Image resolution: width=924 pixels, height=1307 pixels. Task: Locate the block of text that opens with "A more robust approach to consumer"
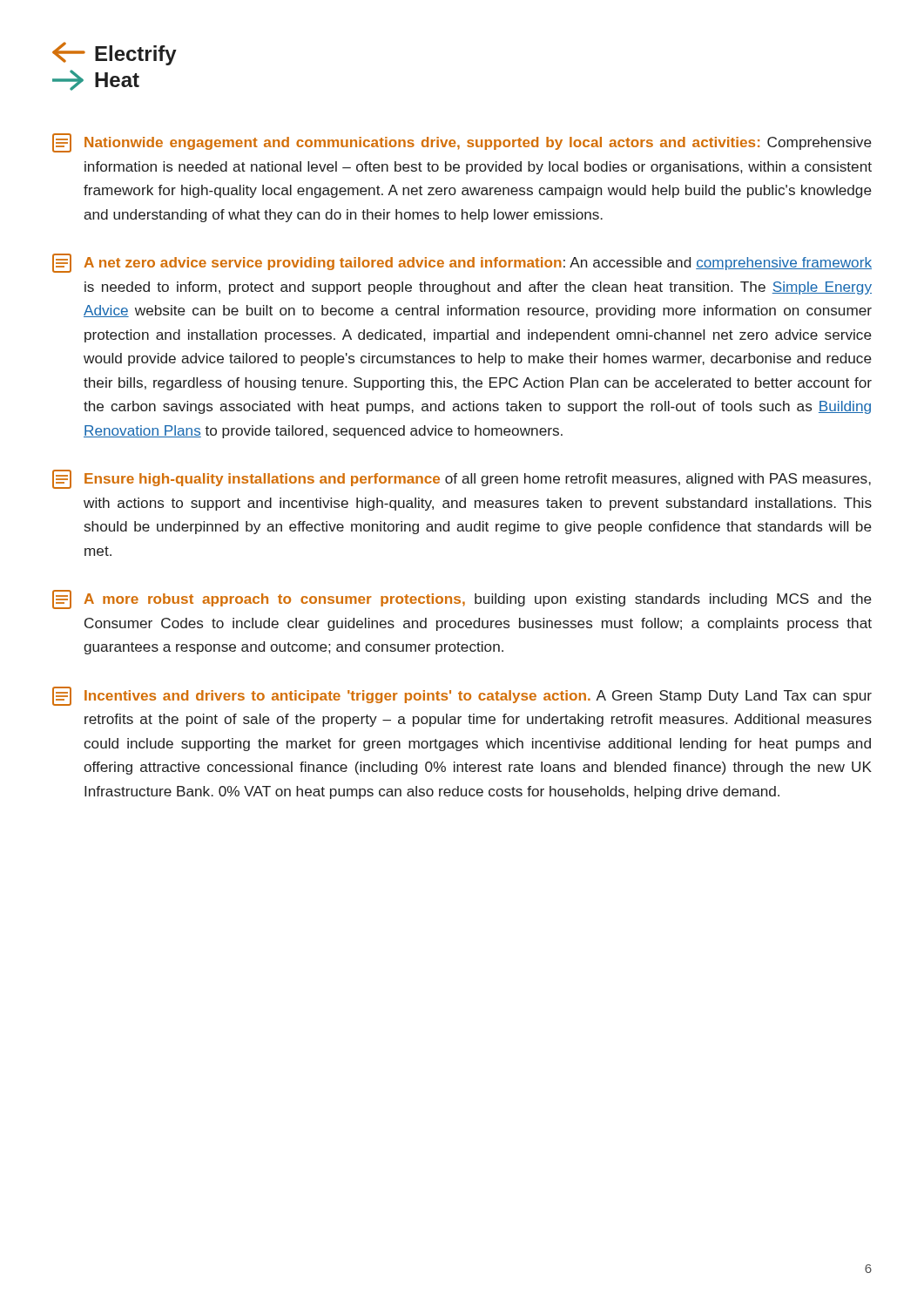[462, 623]
